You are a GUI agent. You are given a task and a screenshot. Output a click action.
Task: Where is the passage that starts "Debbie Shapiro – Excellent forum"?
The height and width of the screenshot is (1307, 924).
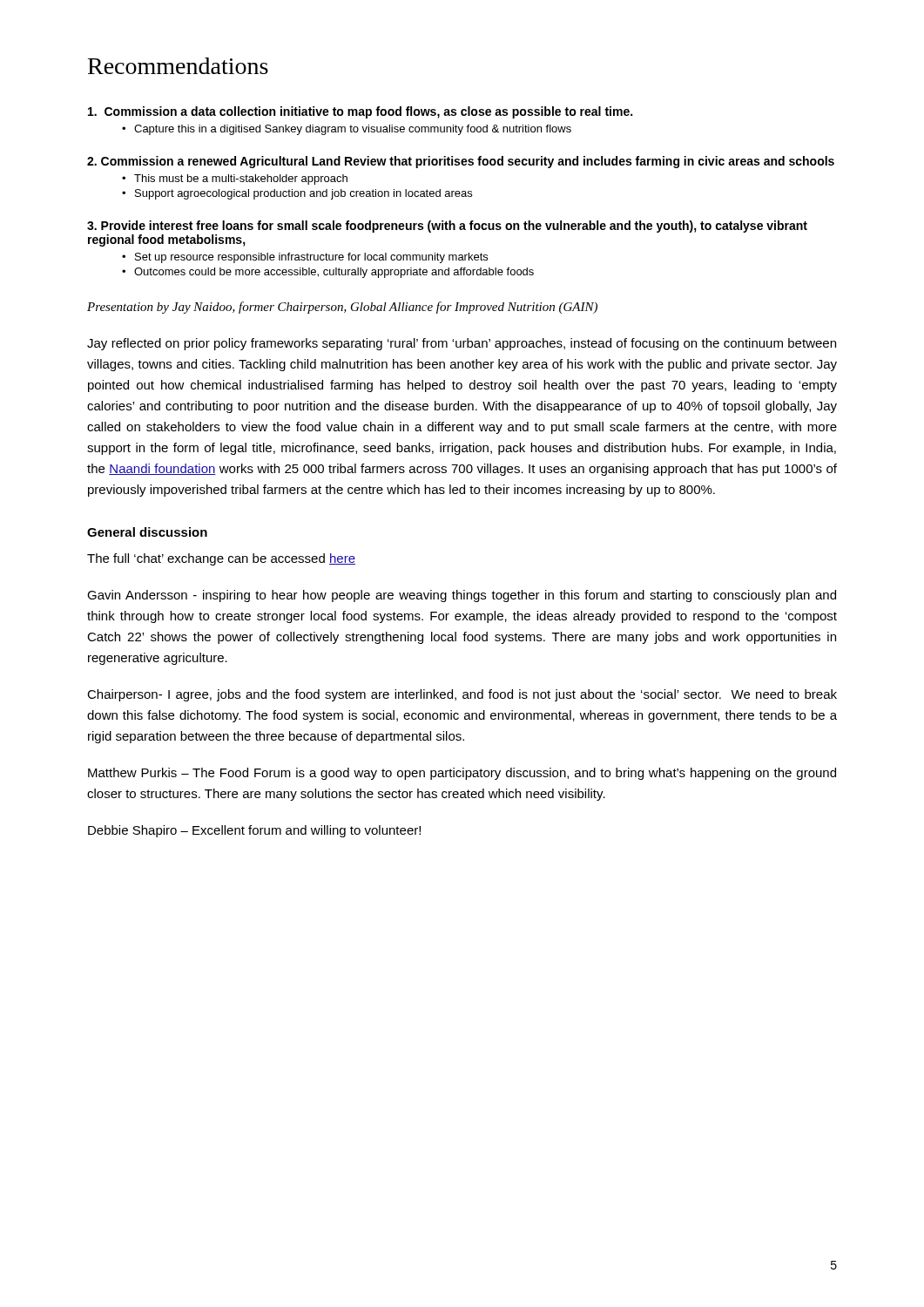point(254,831)
